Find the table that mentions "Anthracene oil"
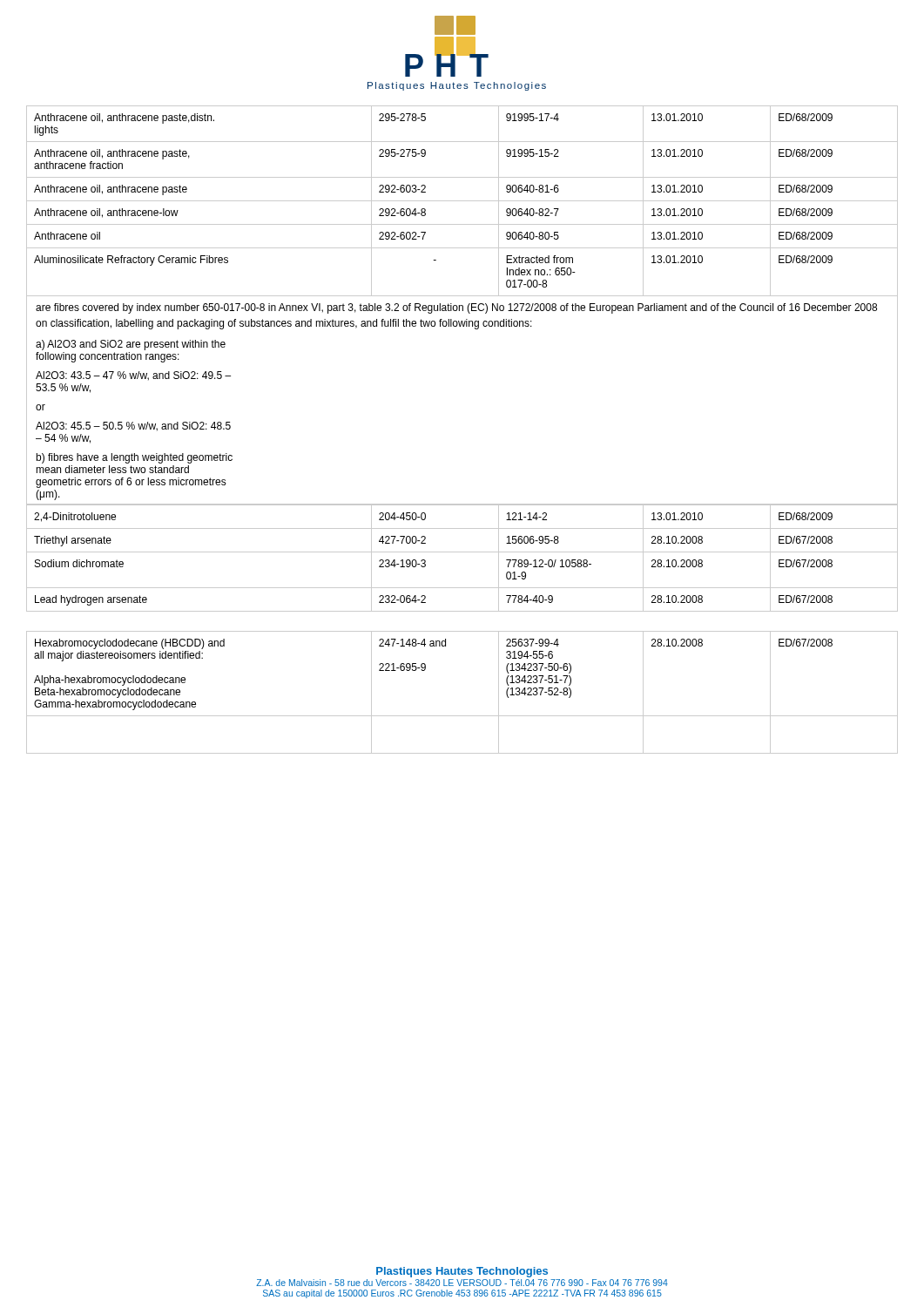This screenshot has height=1307, width=924. coord(462,201)
